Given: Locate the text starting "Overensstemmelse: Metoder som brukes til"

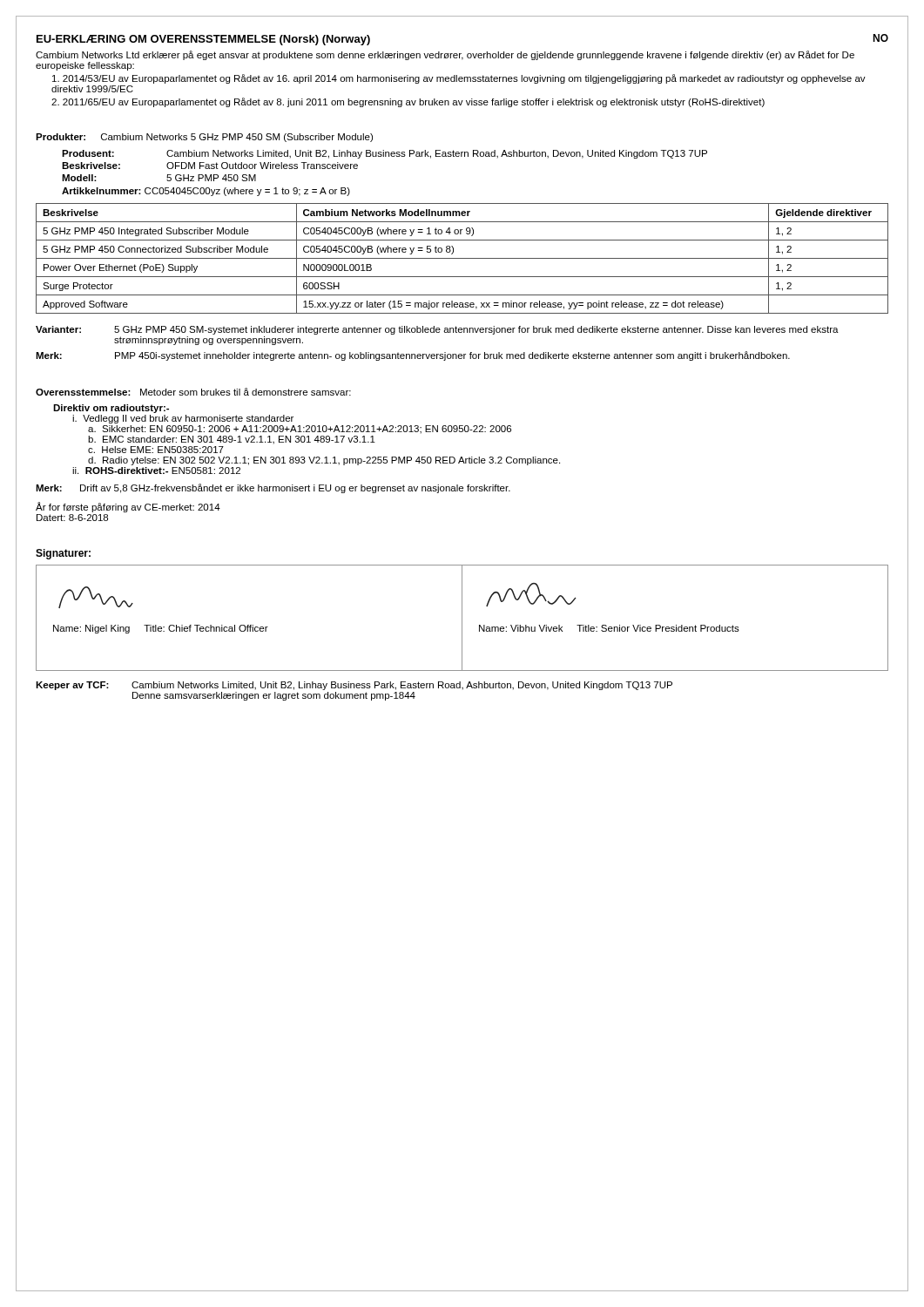Looking at the screenshot, I should [193, 392].
